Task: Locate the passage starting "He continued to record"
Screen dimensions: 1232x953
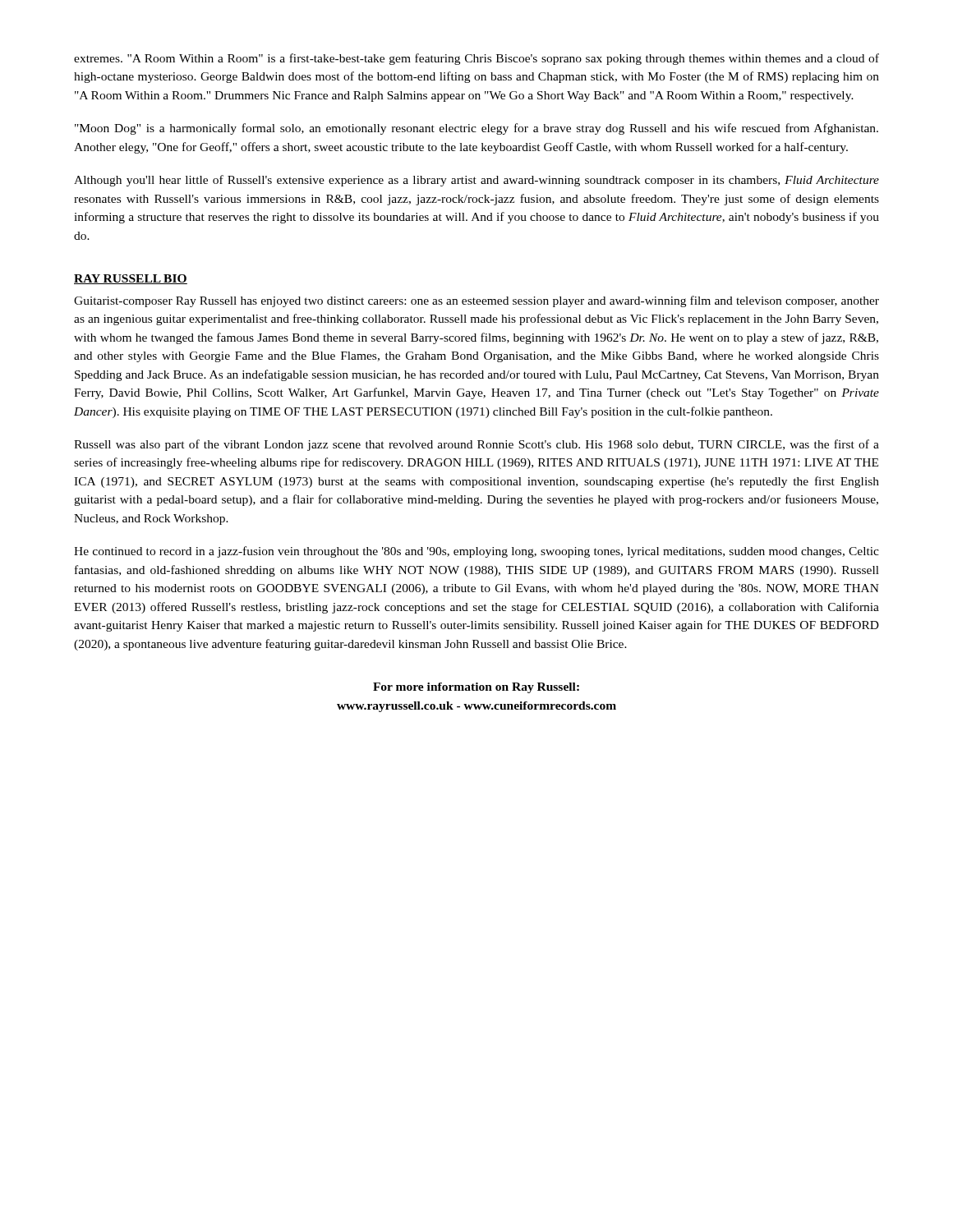Action: [476, 597]
